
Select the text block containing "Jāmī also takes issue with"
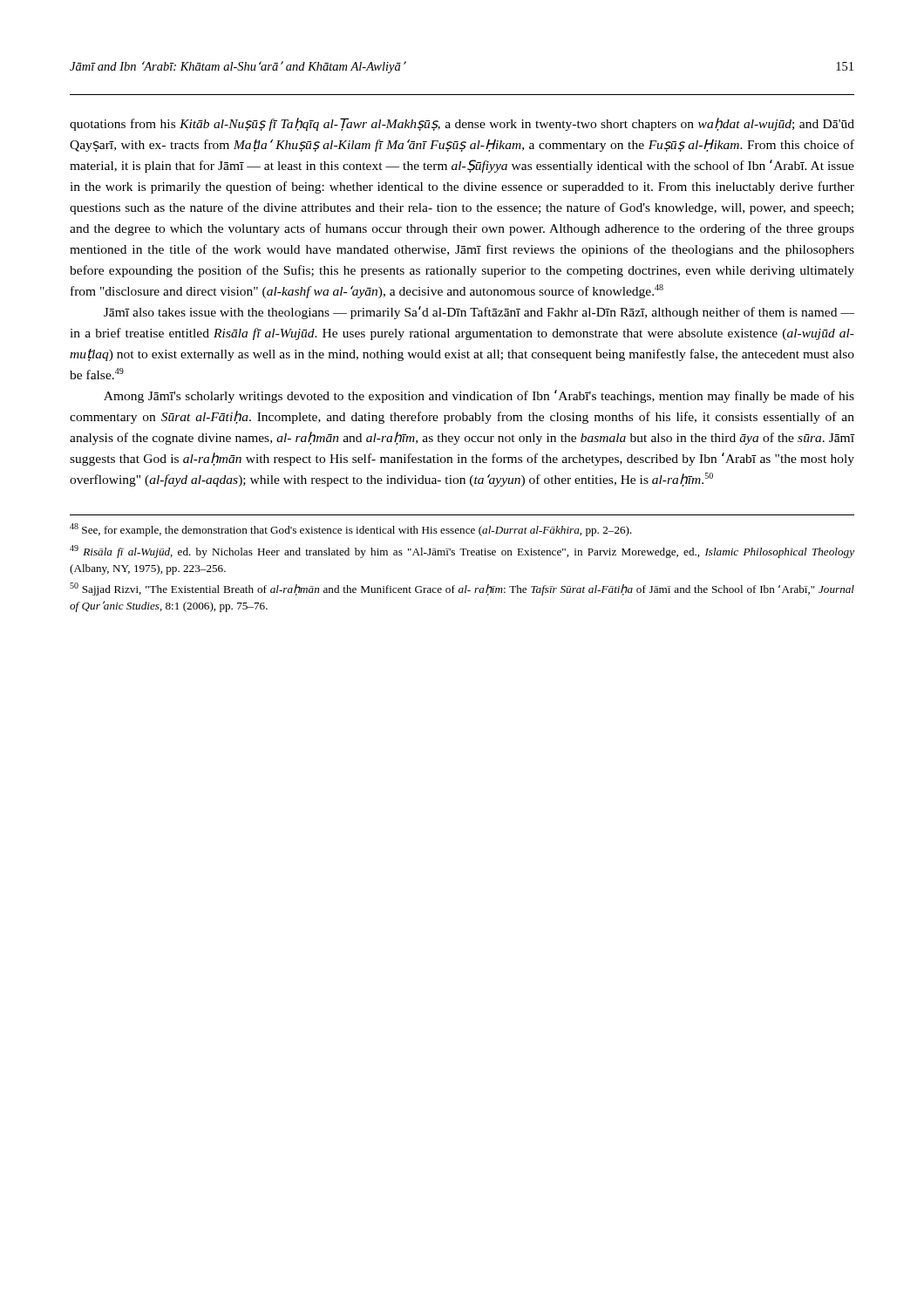pyautogui.click(x=462, y=343)
